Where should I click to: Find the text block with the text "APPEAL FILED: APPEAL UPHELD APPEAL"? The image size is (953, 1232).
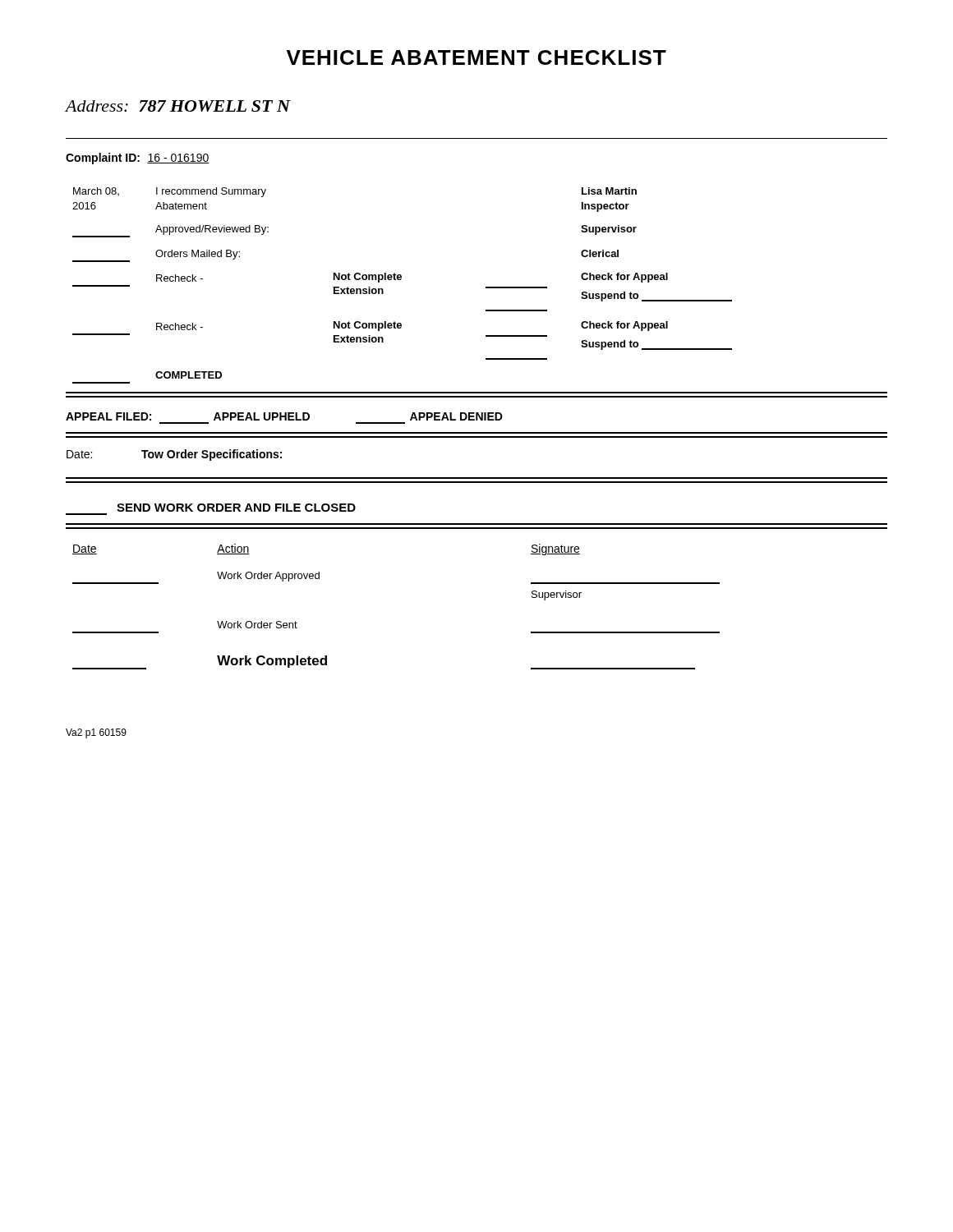pyautogui.click(x=284, y=416)
